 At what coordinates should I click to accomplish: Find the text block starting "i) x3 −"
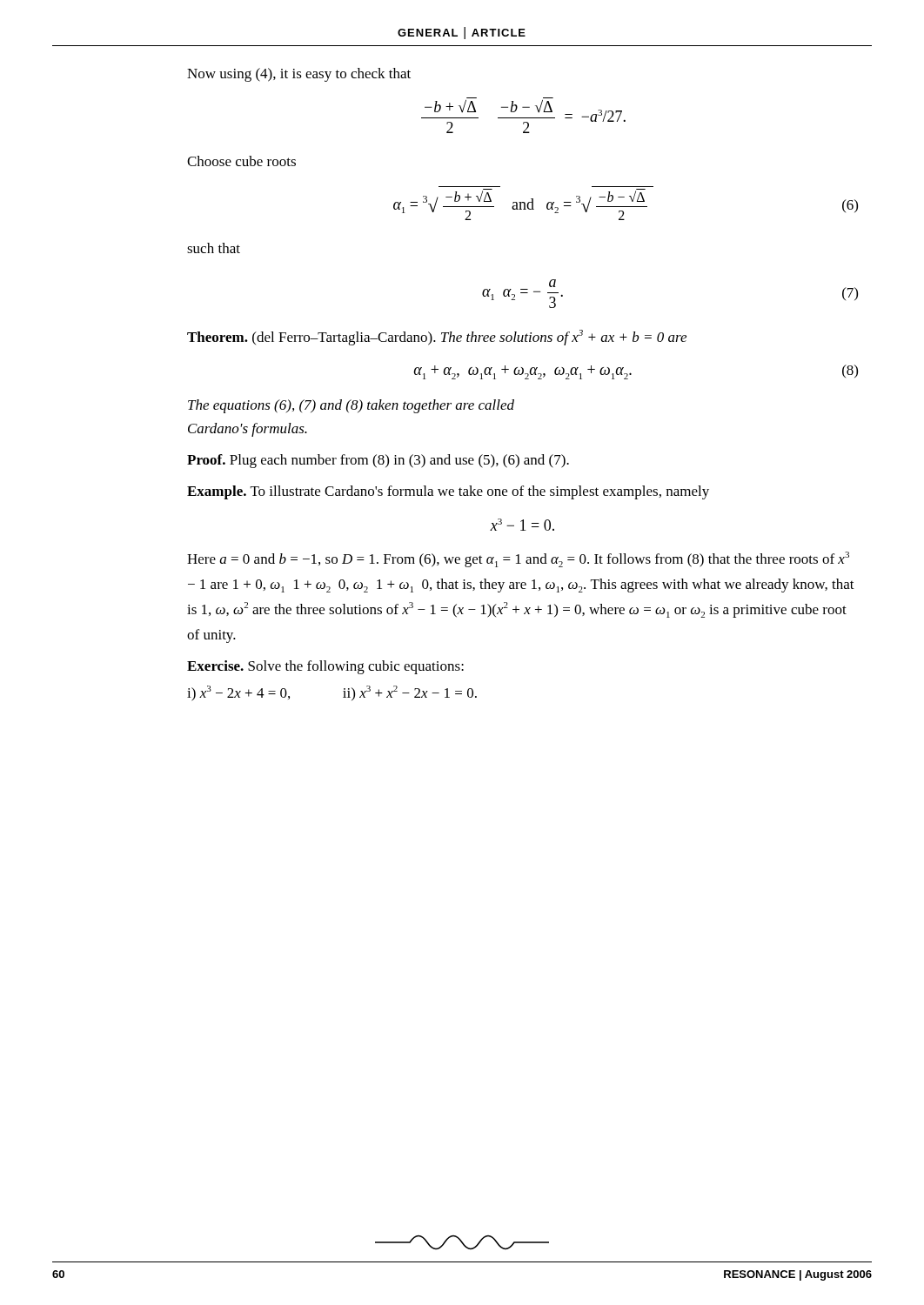point(332,692)
